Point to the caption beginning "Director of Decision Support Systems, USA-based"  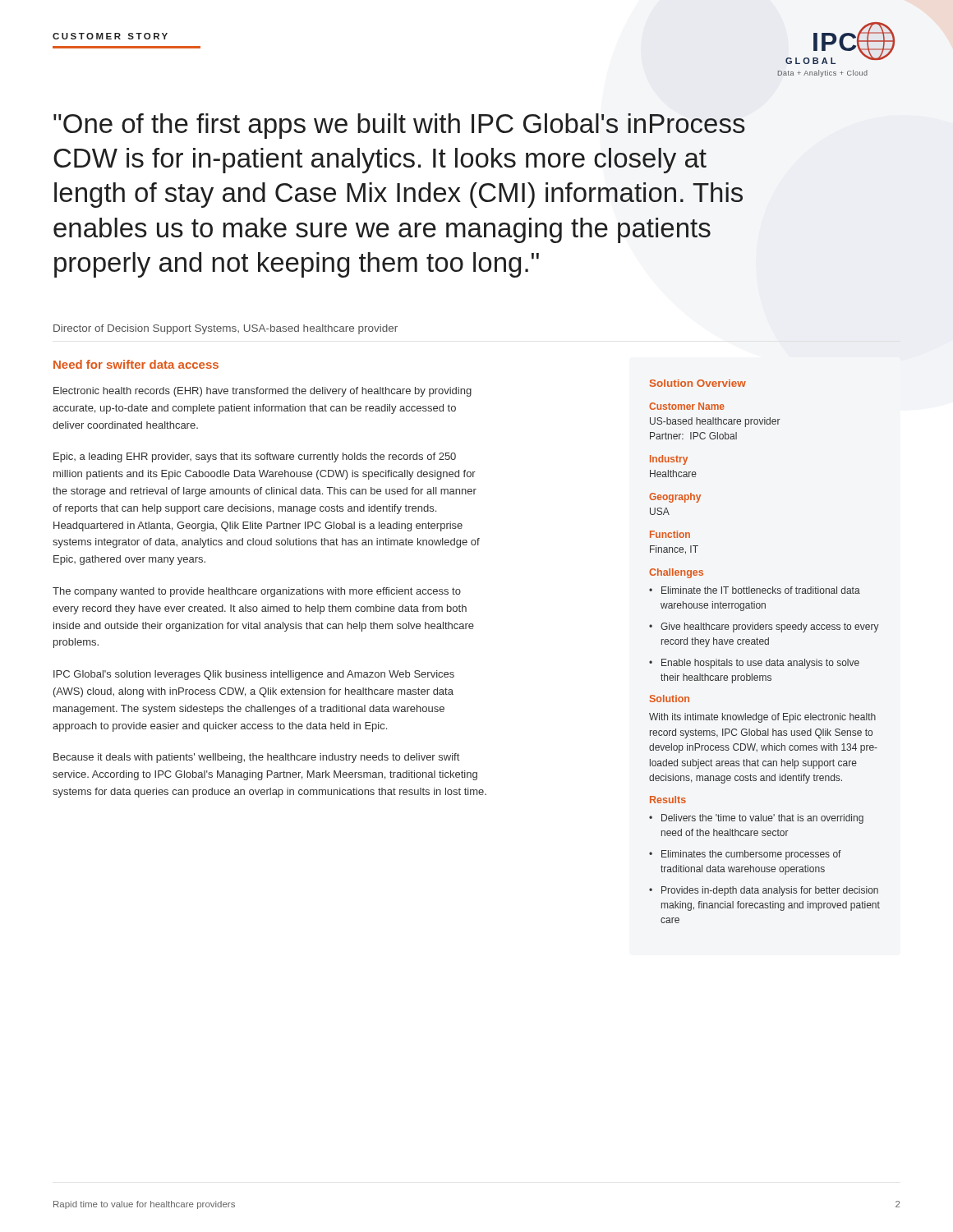pyautogui.click(x=225, y=328)
